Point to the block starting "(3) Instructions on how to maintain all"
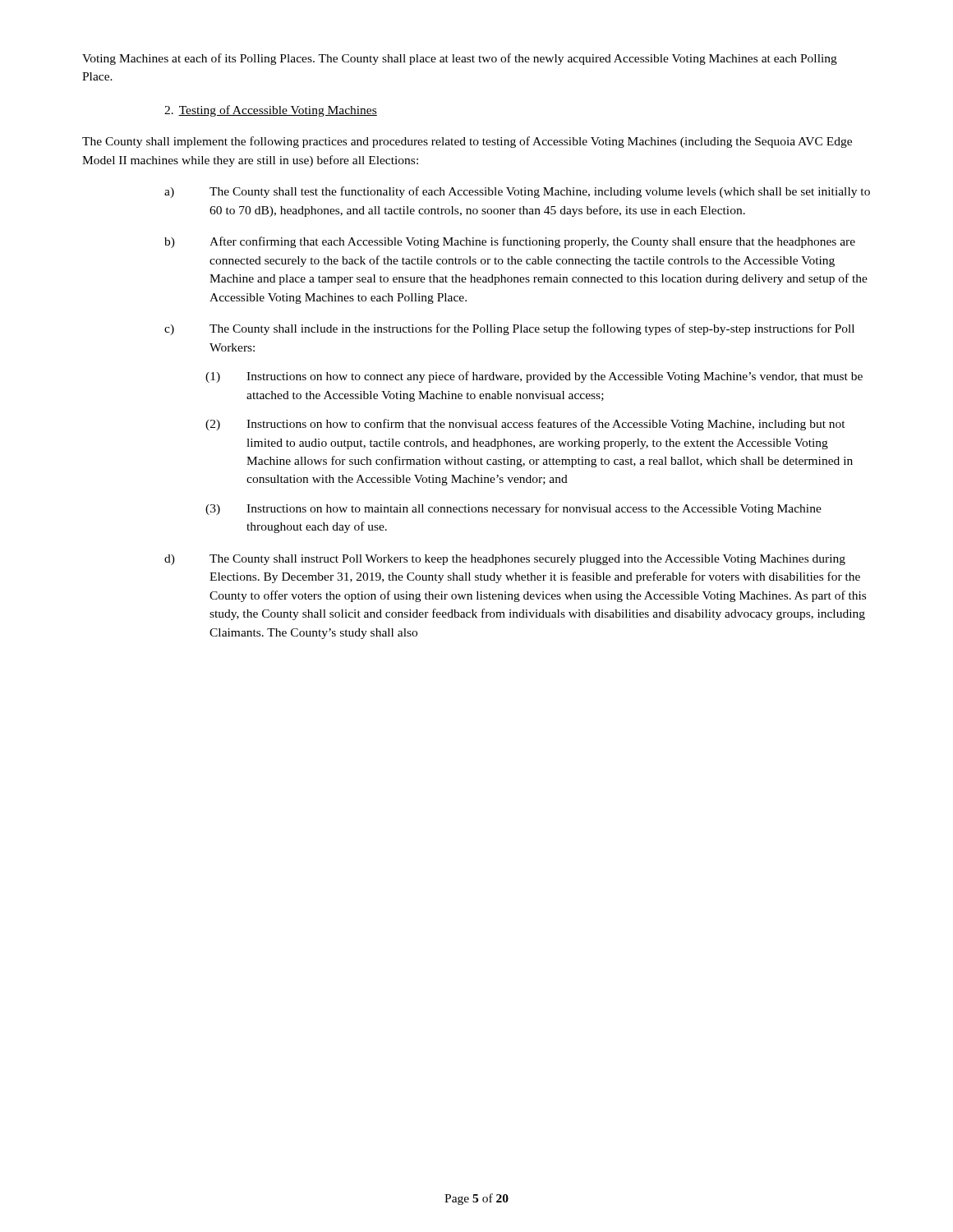Screen dimensions: 1232x953 tap(538, 518)
